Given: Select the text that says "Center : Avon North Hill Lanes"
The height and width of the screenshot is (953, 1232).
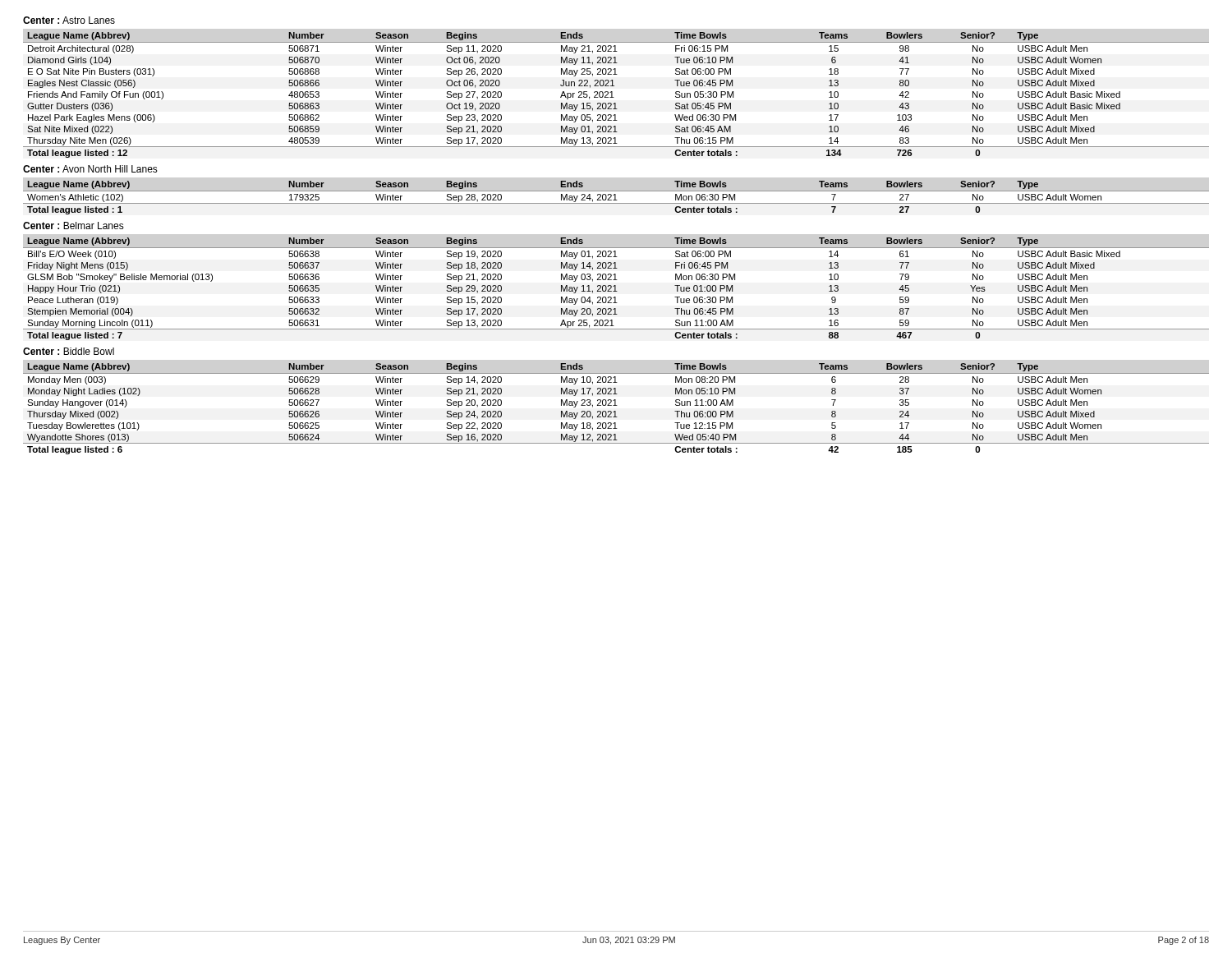Looking at the screenshot, I should 90,169.
